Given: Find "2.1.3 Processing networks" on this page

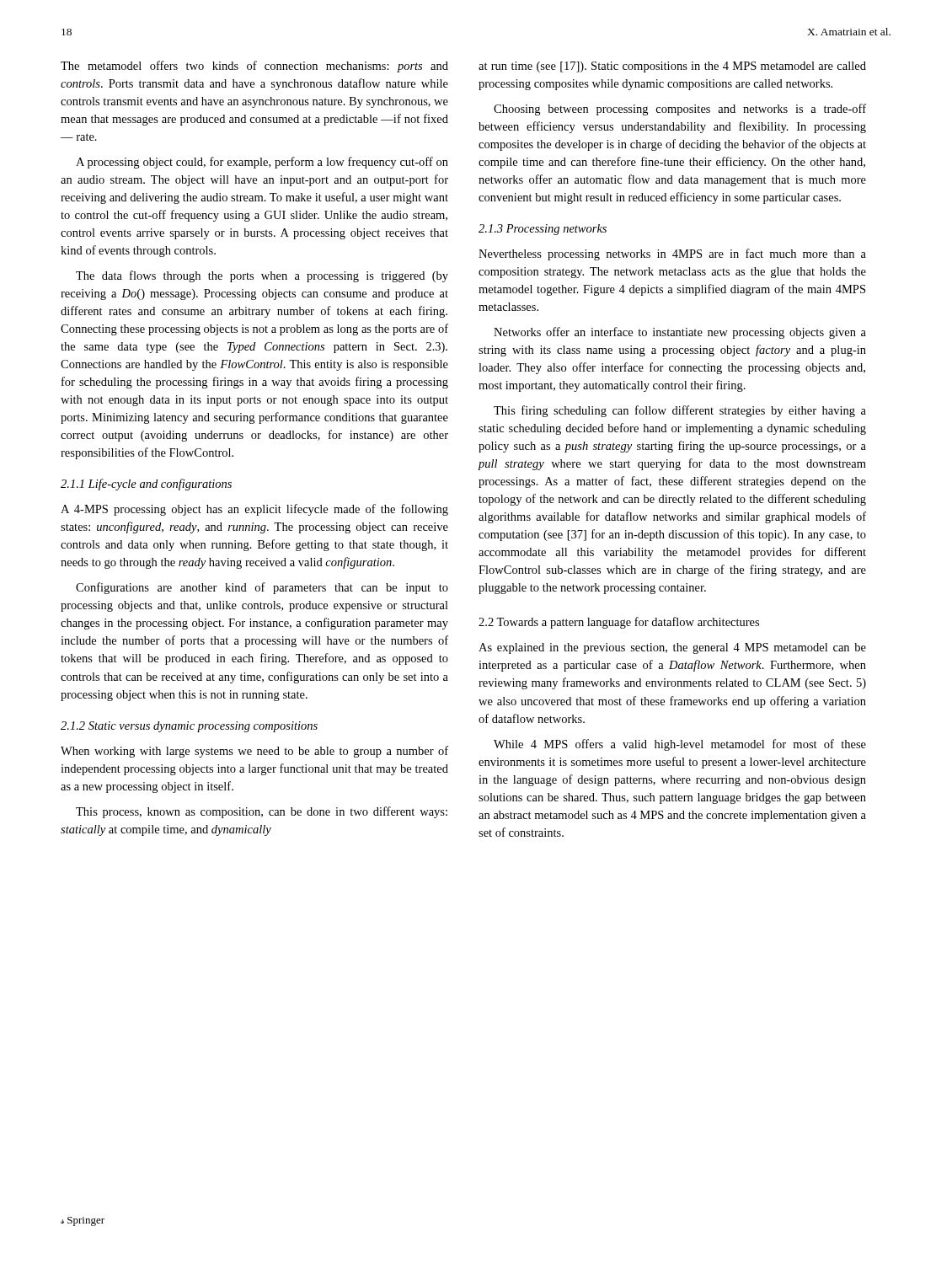Looking at the screenshot, I should coord(543,230).
